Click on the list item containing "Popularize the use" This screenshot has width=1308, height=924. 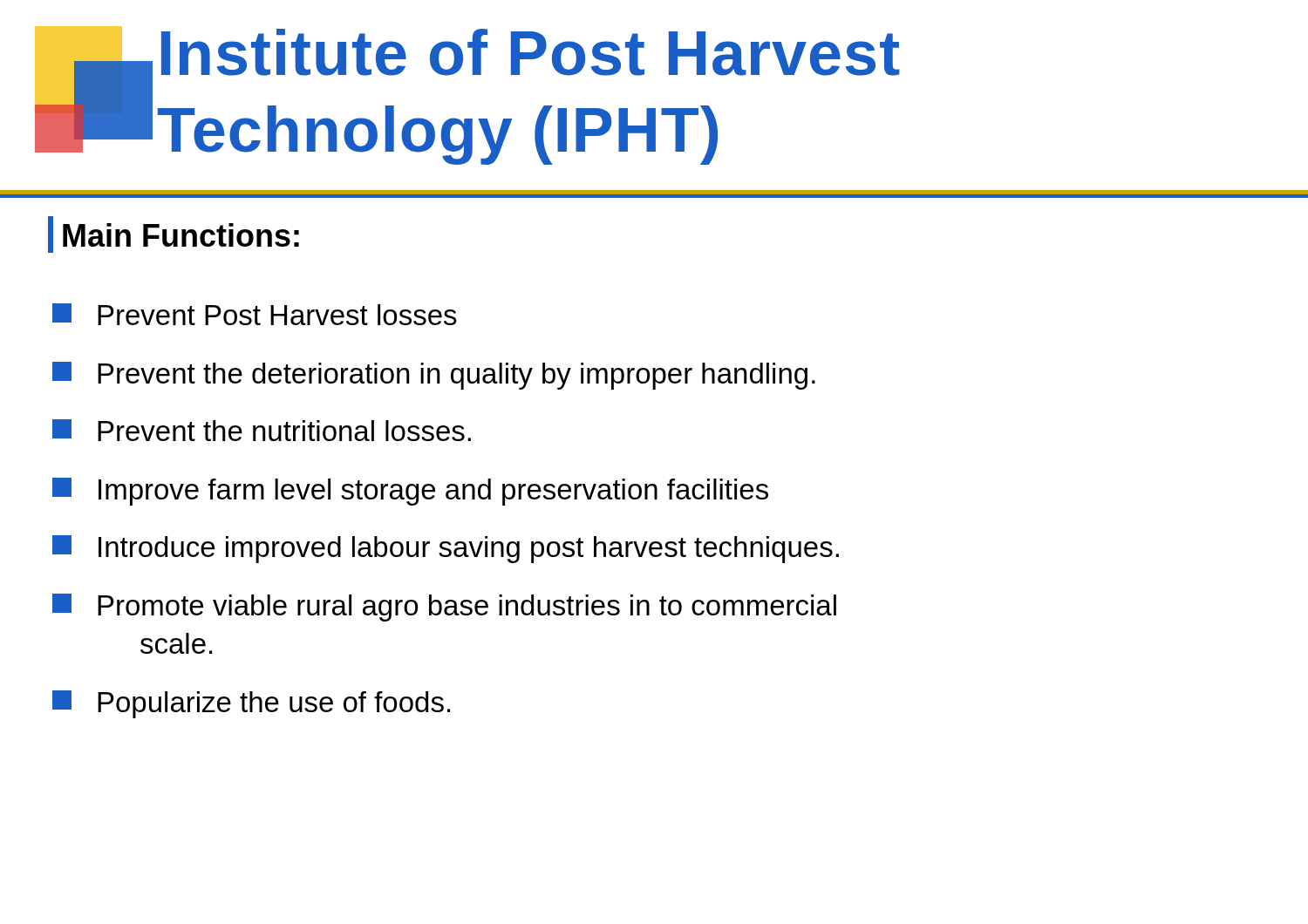(x=251, y=704)
